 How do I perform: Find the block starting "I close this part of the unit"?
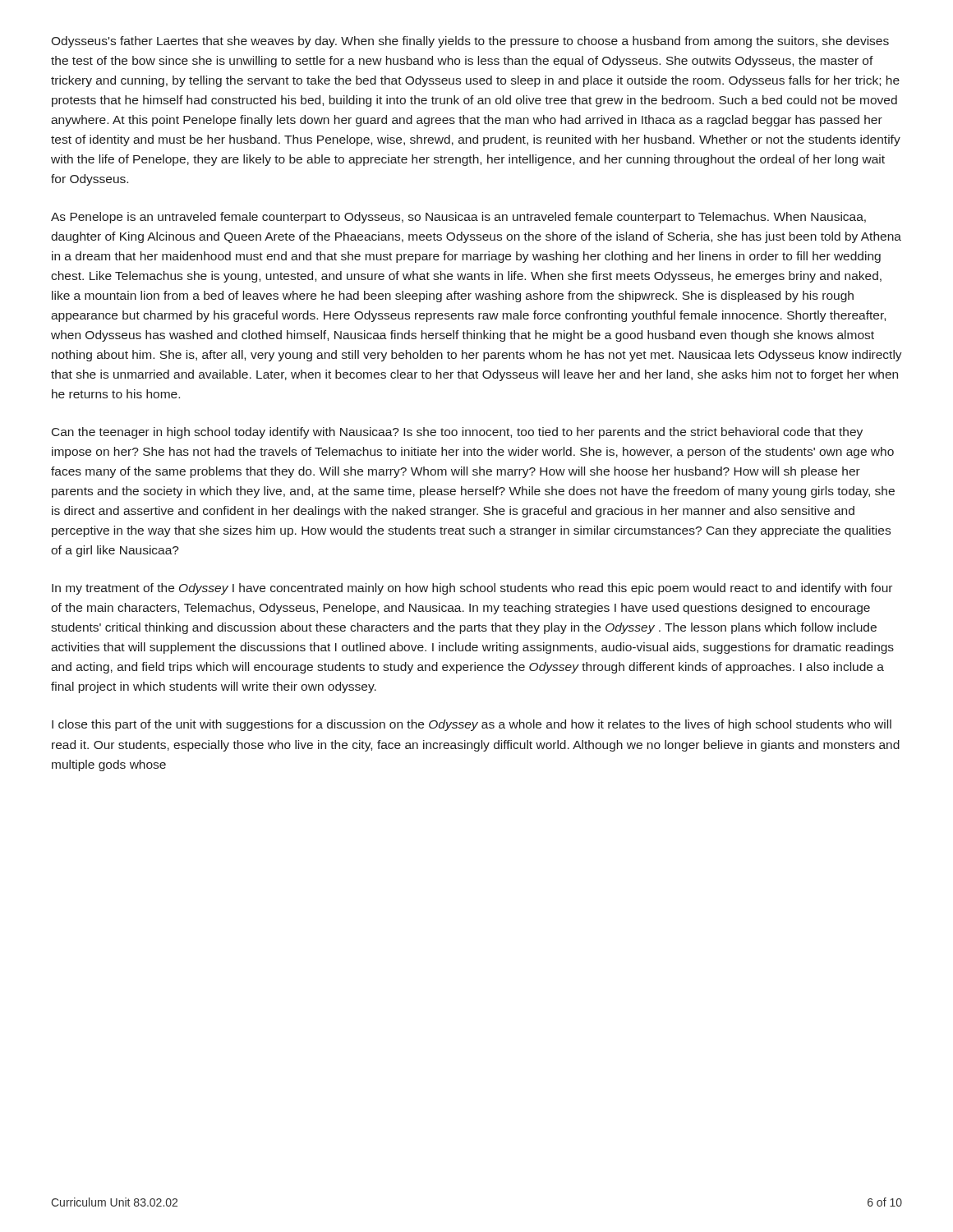coord(475,744)
